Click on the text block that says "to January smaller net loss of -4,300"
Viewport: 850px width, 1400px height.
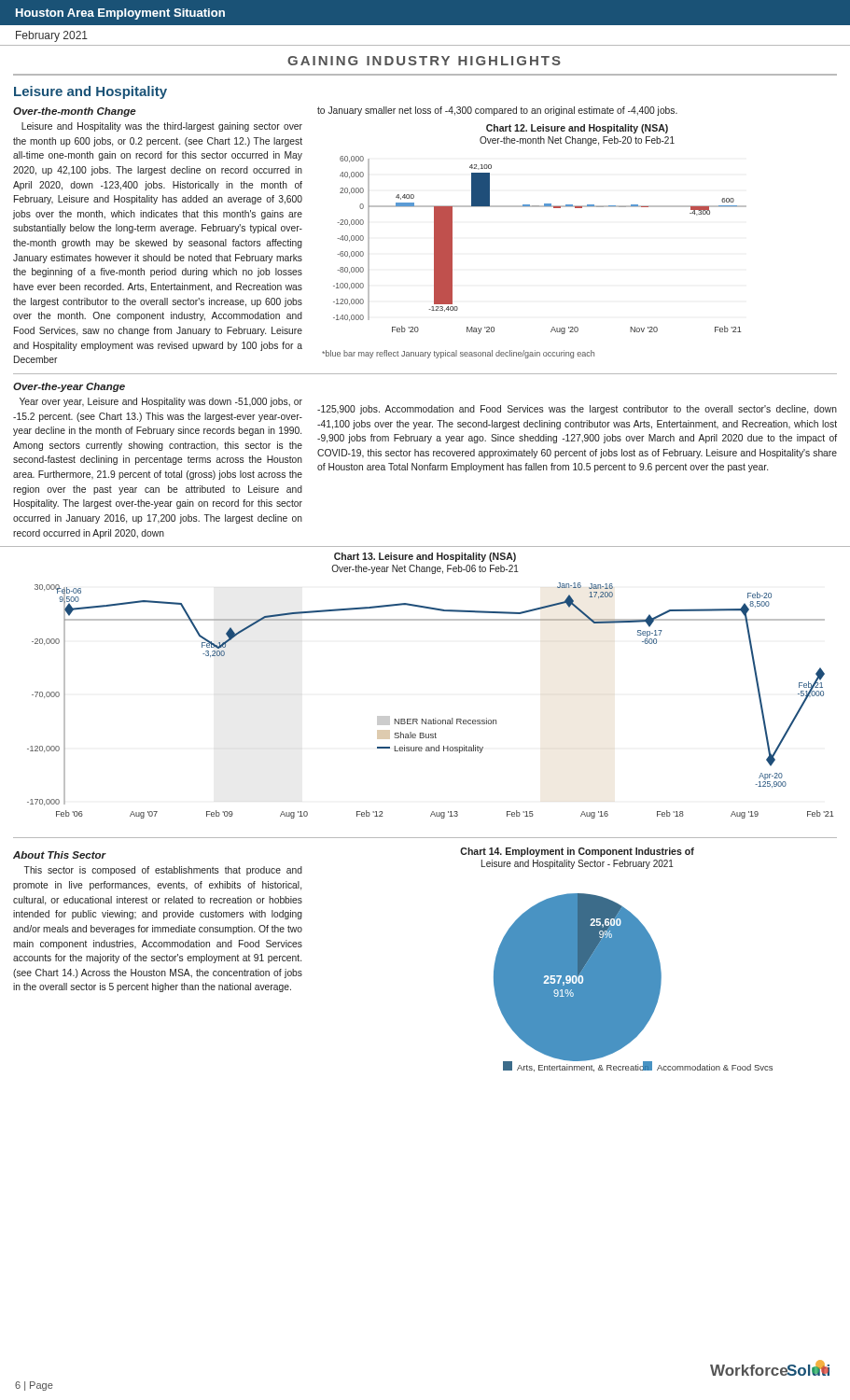coord(497,111)
